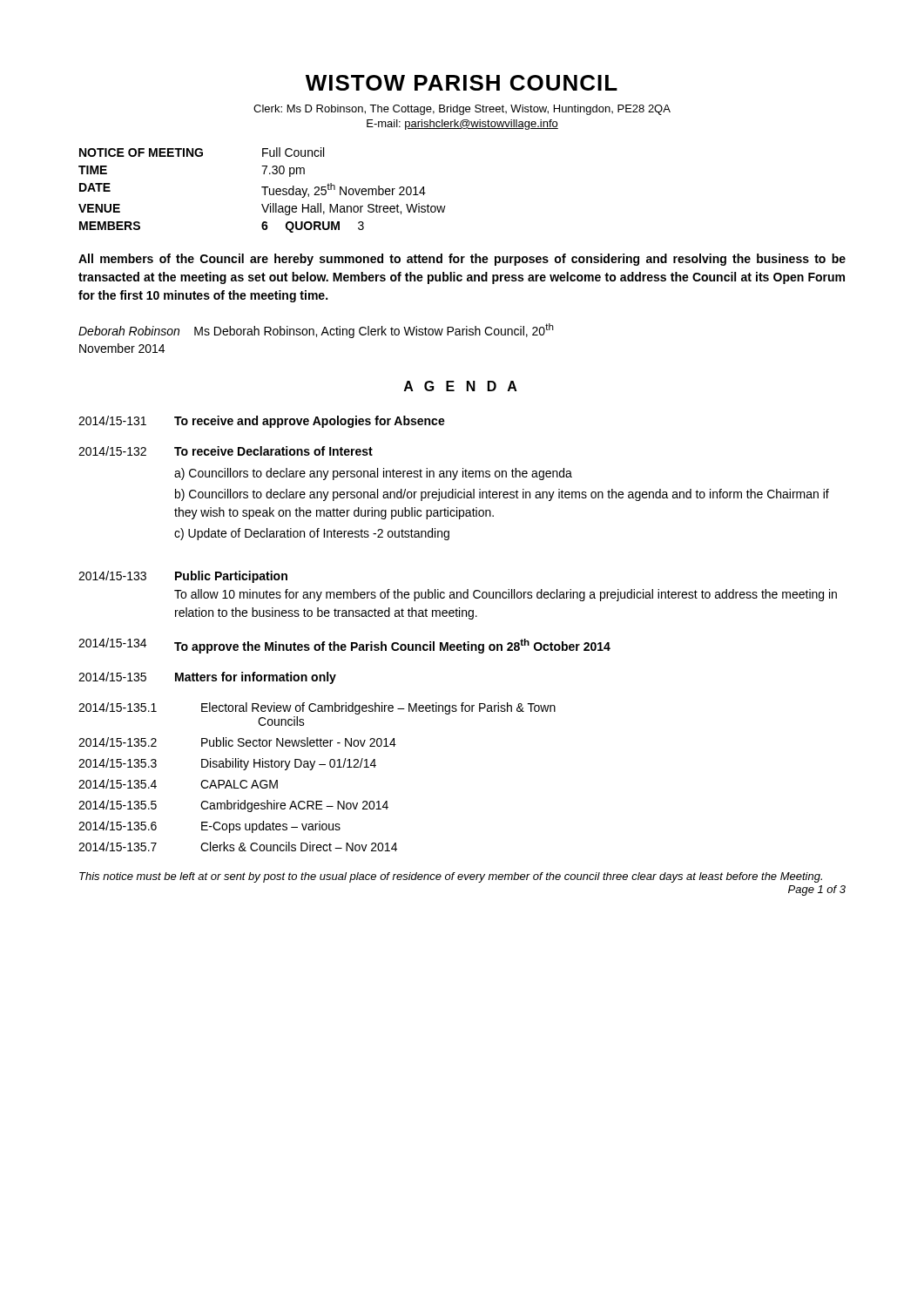Find the region starting "WISTOW PARISH COUNCIL"
The width and height of the screenshot is (924, 1307).
pos(462,83)
